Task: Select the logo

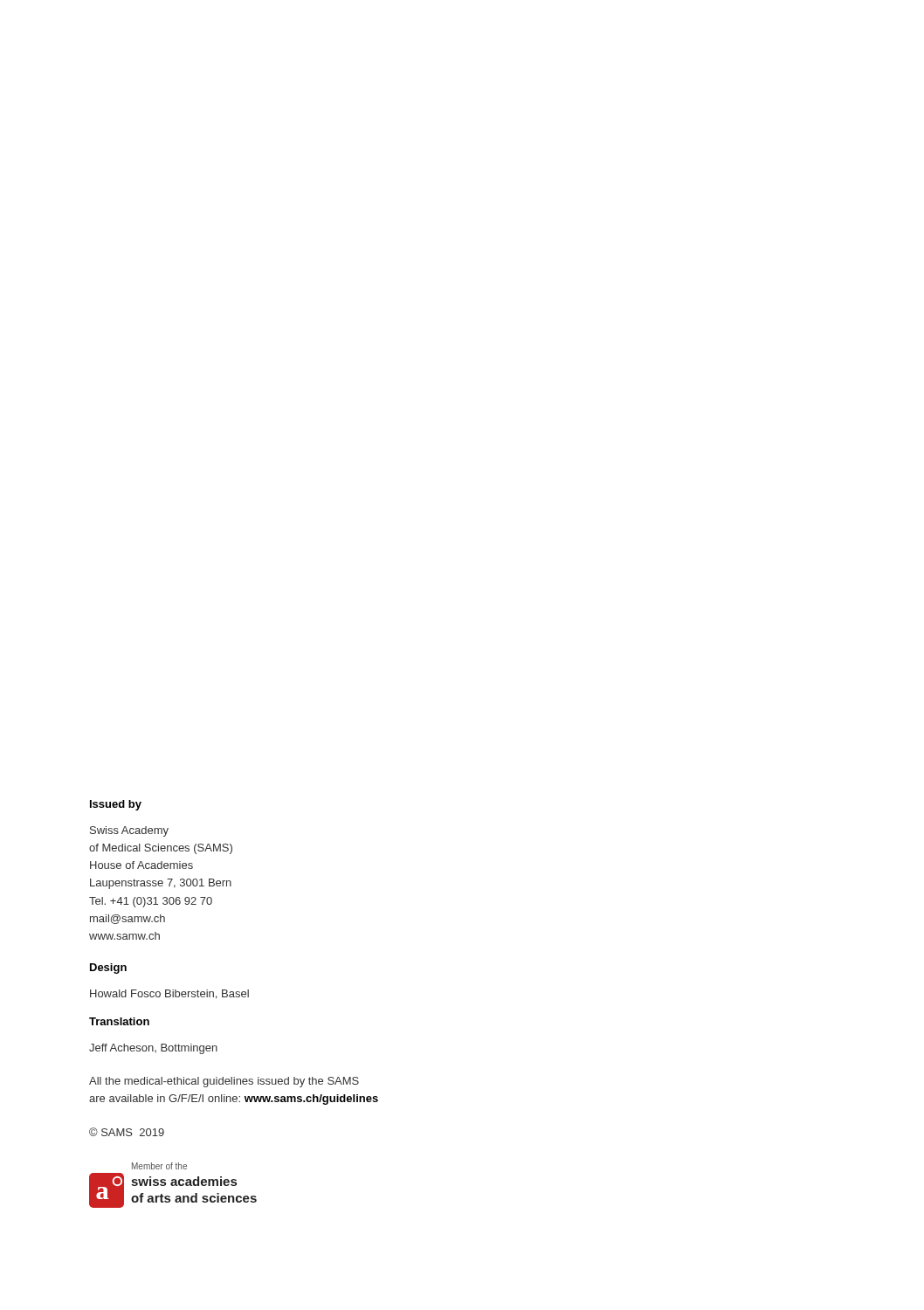Action: point(173,1185)
